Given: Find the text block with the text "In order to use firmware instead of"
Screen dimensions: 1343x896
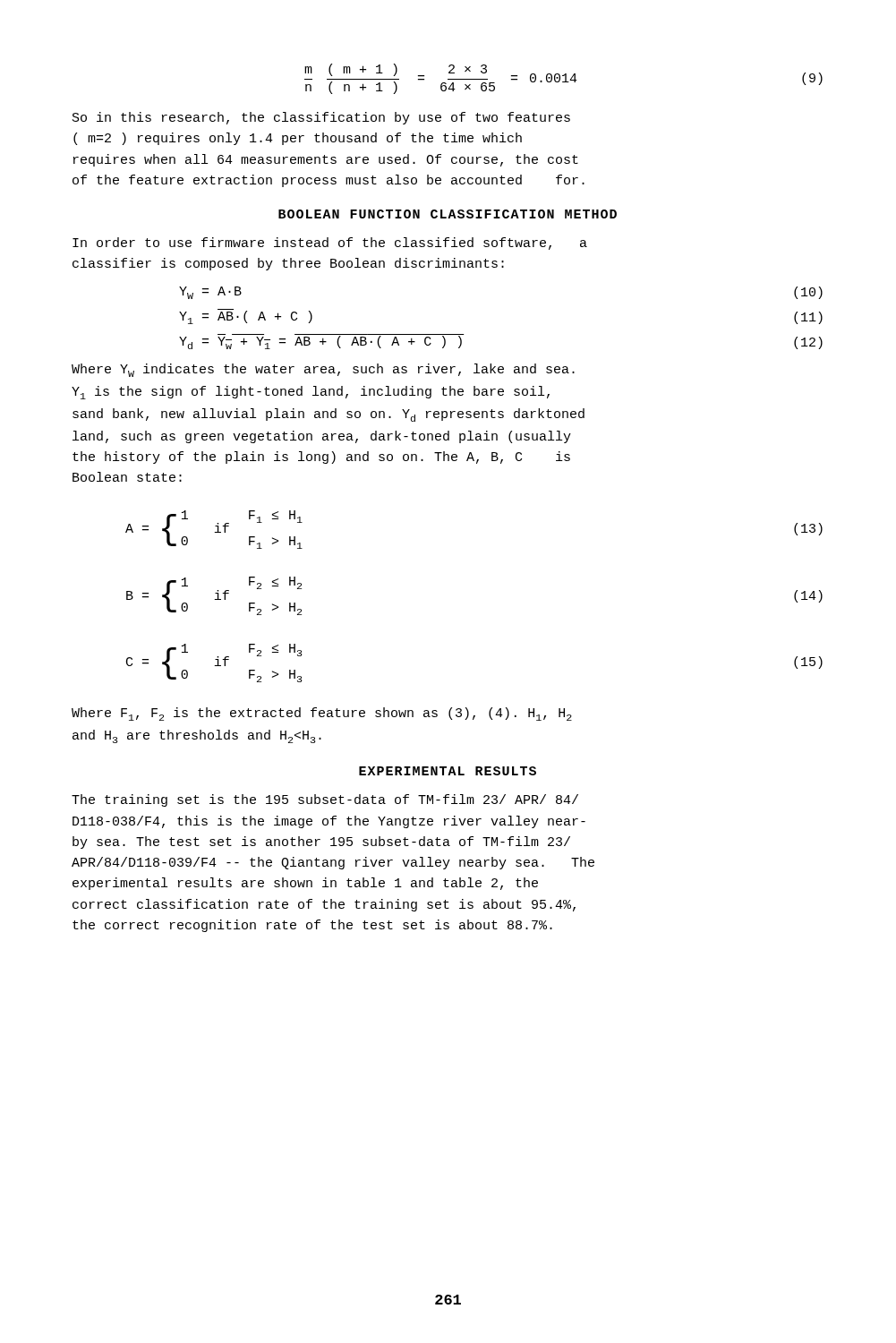Looking at the screenshot, I should (329, 254).
